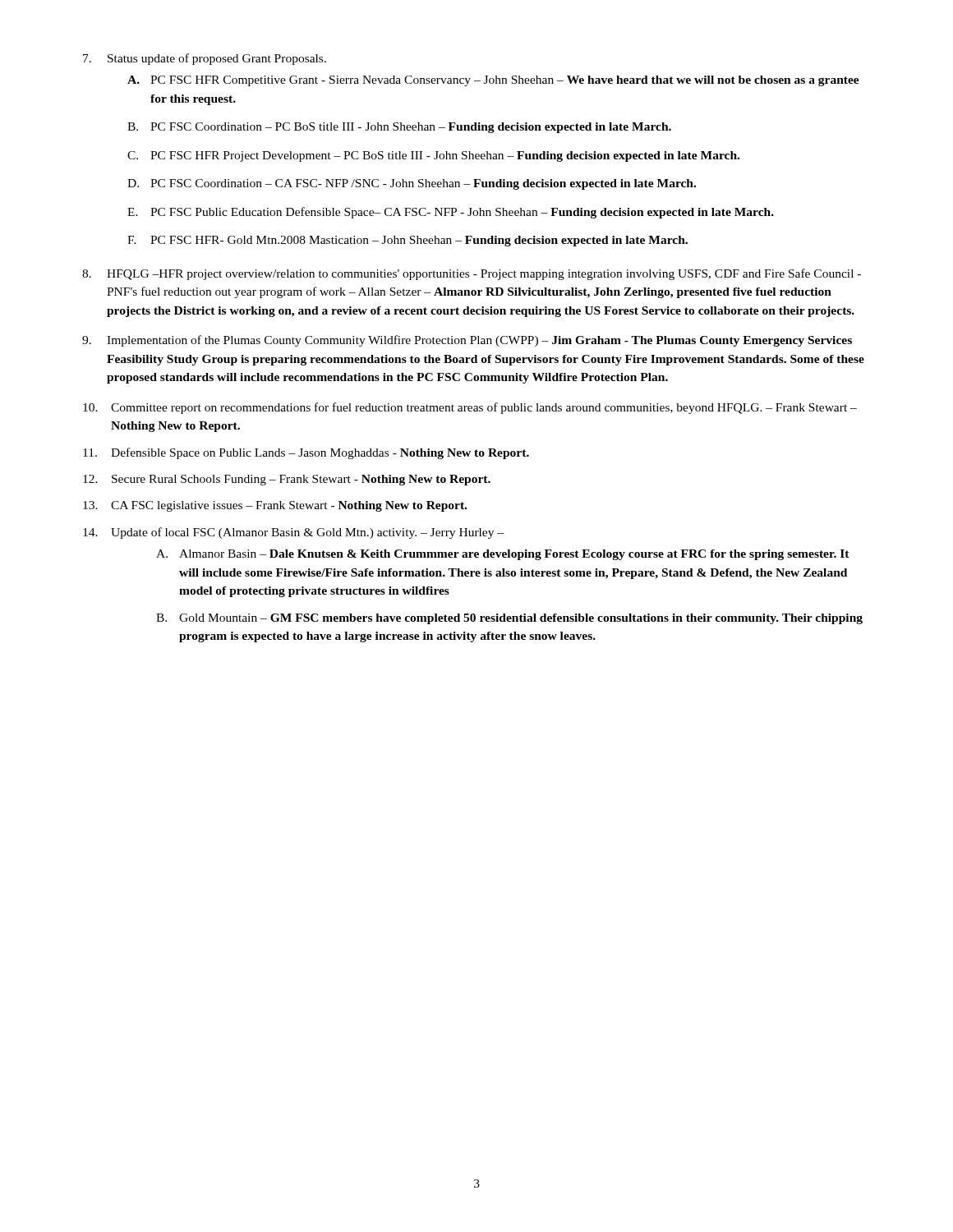
Task: Click on the list item that reads "A. PC FSC HFR Competitive Grant"
Action: pyautogui.click(x=499, y=89)
